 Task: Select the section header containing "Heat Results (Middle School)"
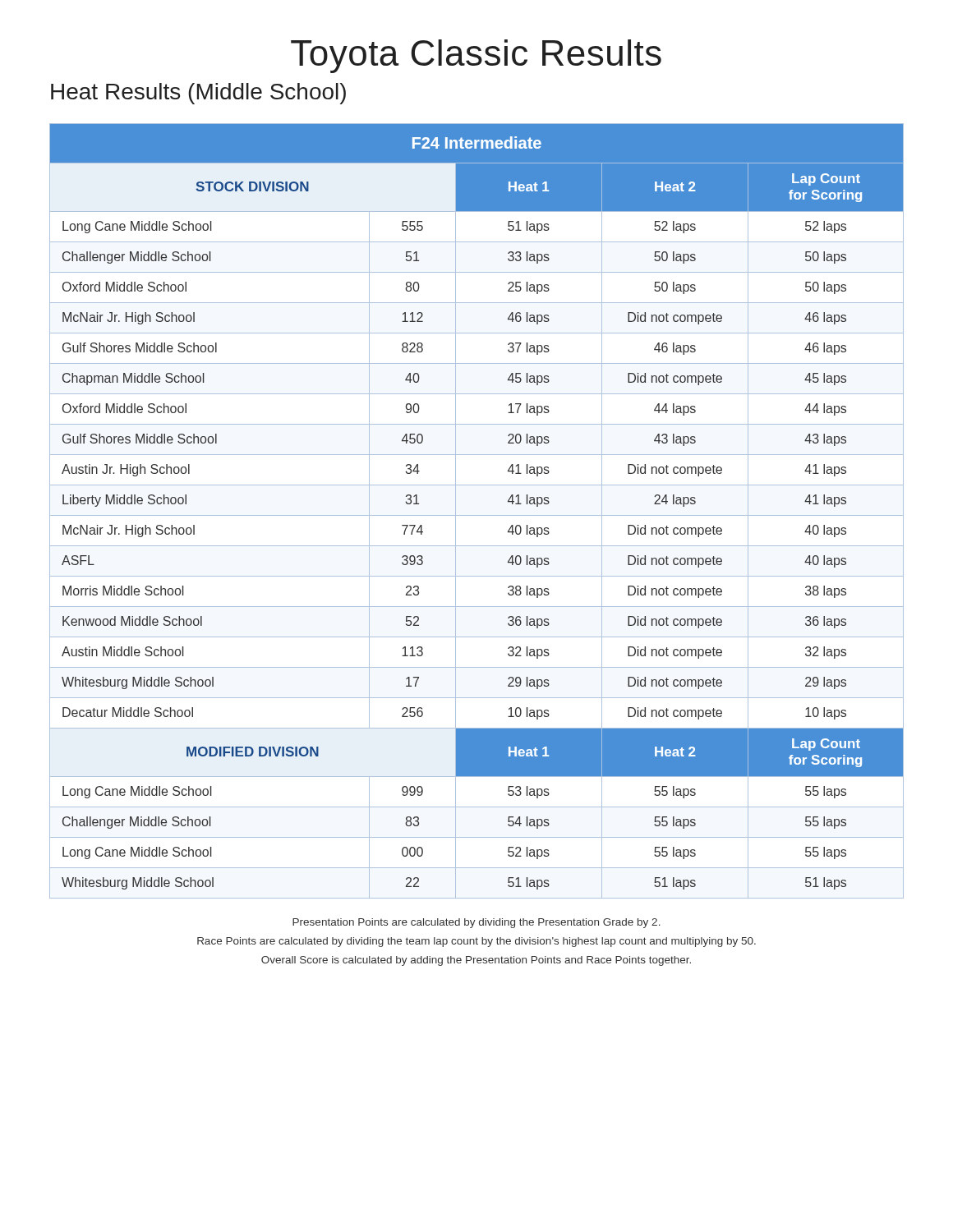[198, 92]
